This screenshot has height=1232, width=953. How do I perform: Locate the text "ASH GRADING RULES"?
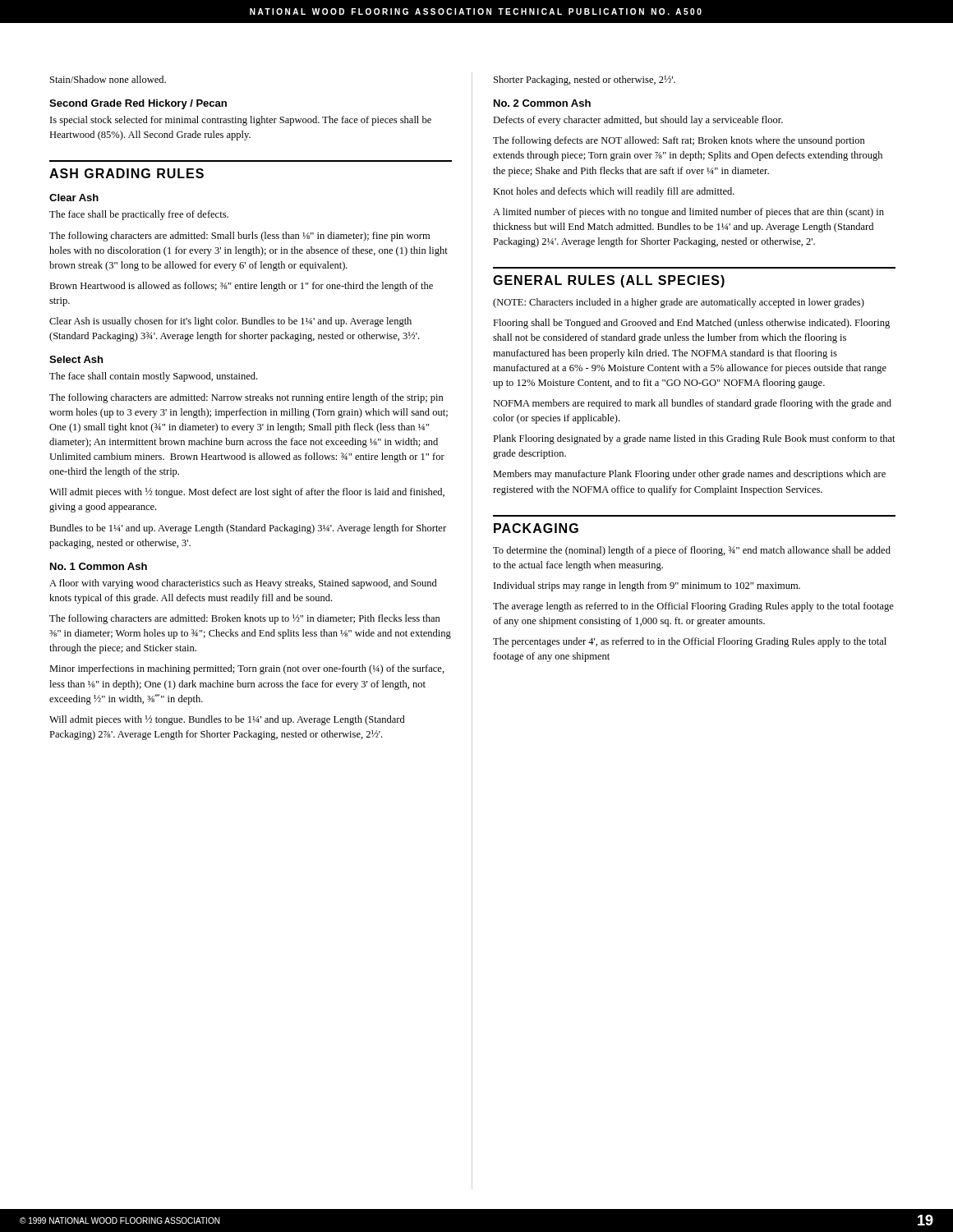click(x=127, y=174)
